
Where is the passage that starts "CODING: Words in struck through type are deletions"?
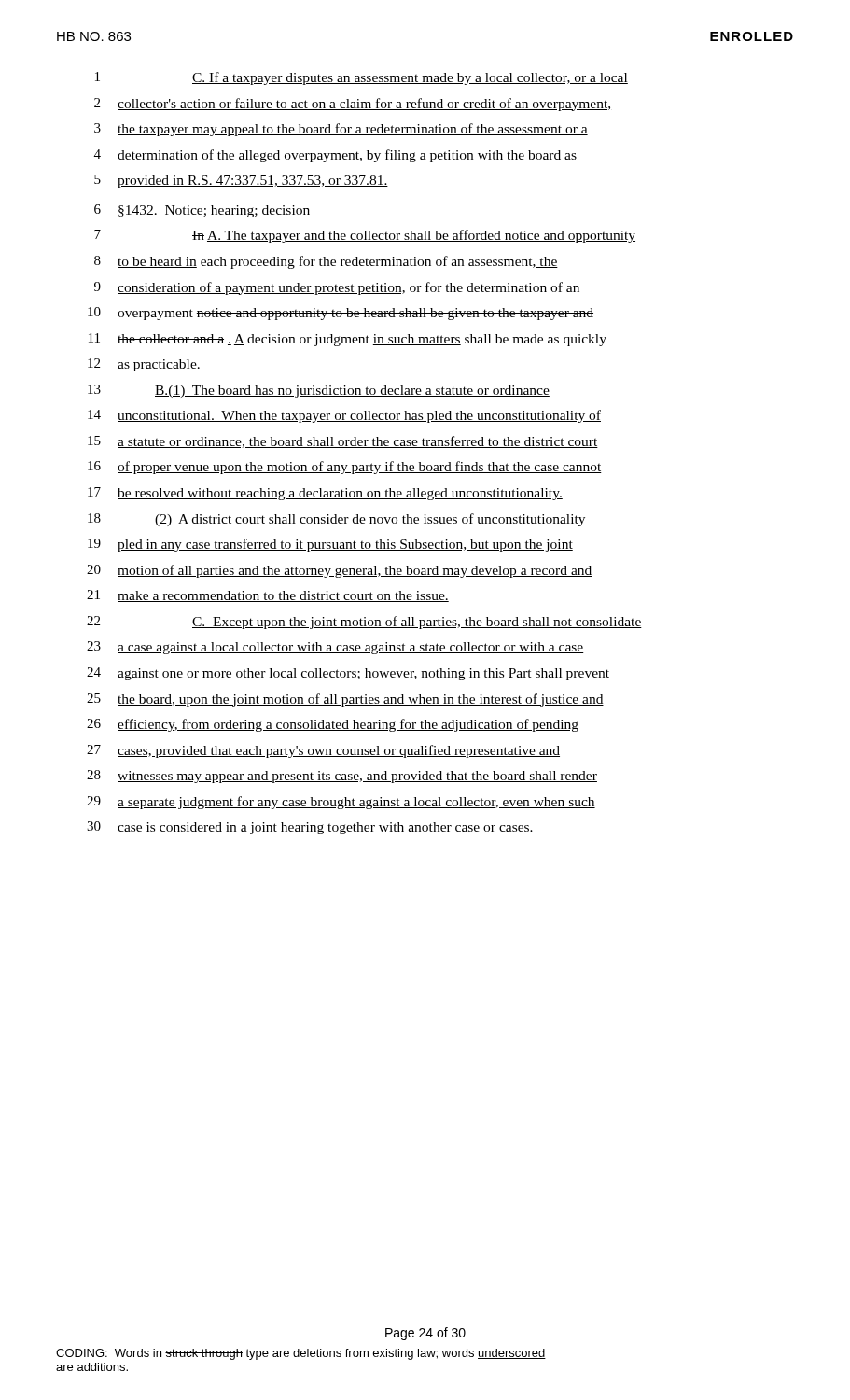point(301,1360)
